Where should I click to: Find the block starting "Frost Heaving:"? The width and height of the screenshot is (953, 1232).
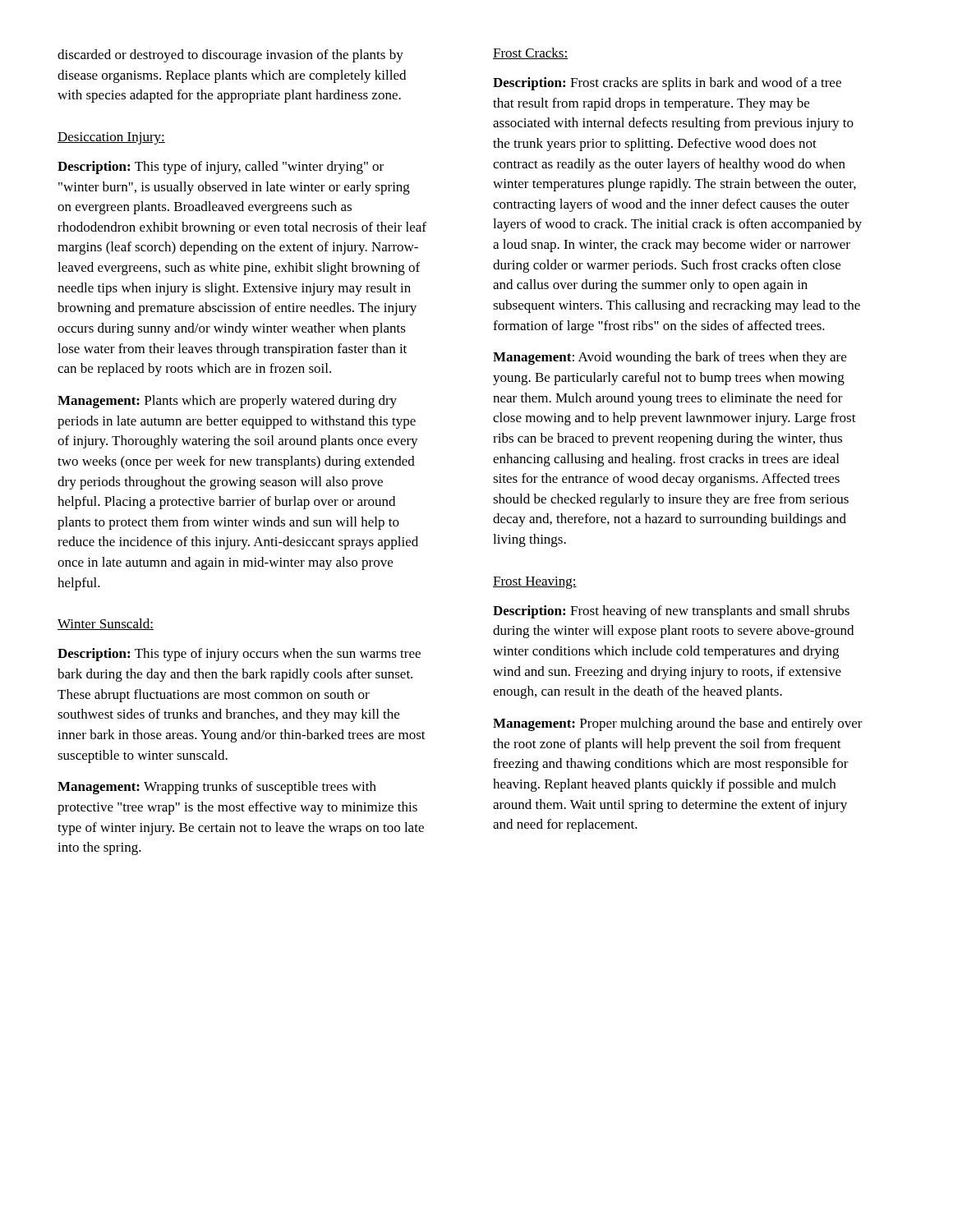tap(535, 581)
